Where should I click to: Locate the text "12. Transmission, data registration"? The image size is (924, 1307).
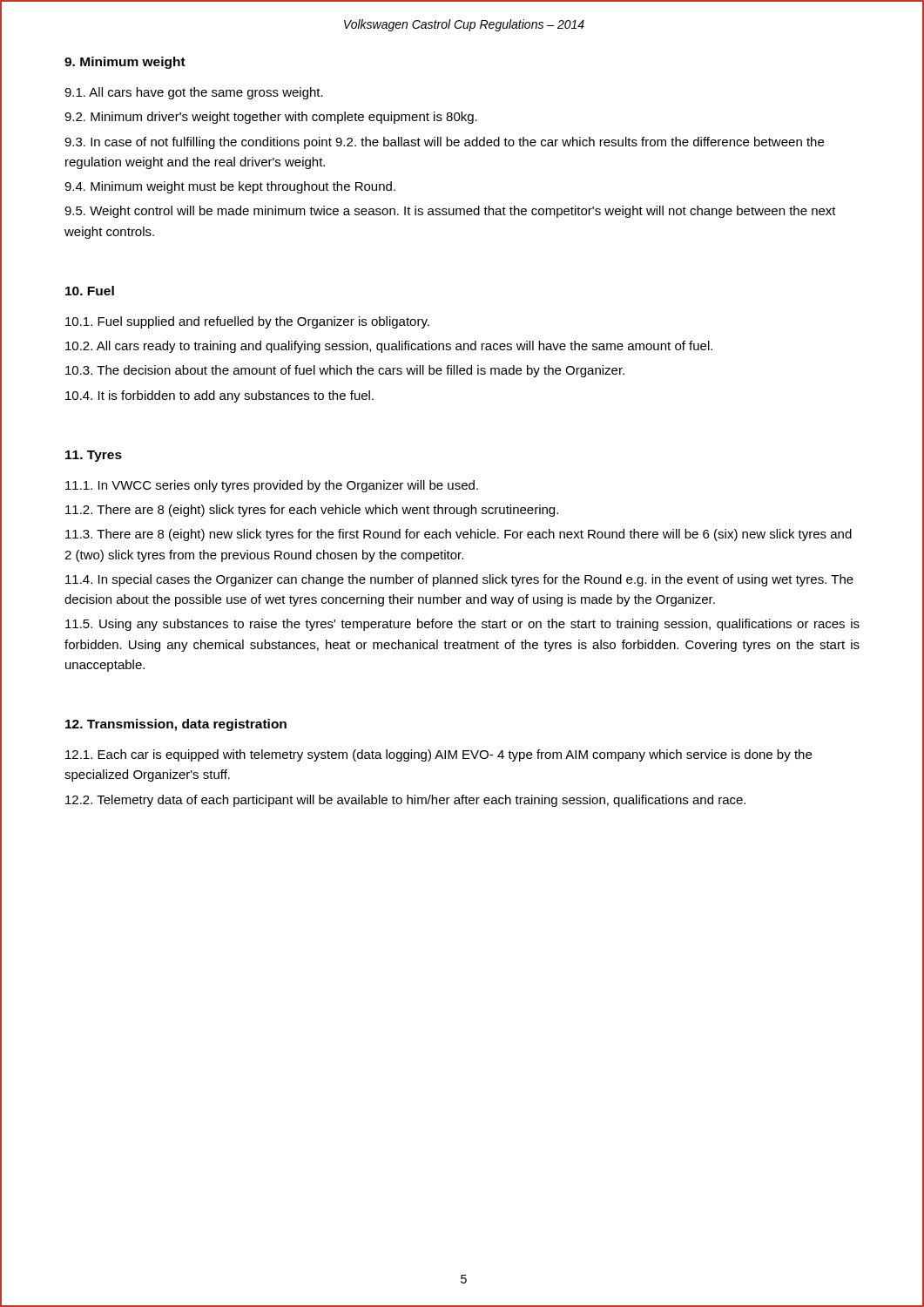pyautogui.click(x=176, y=724)
